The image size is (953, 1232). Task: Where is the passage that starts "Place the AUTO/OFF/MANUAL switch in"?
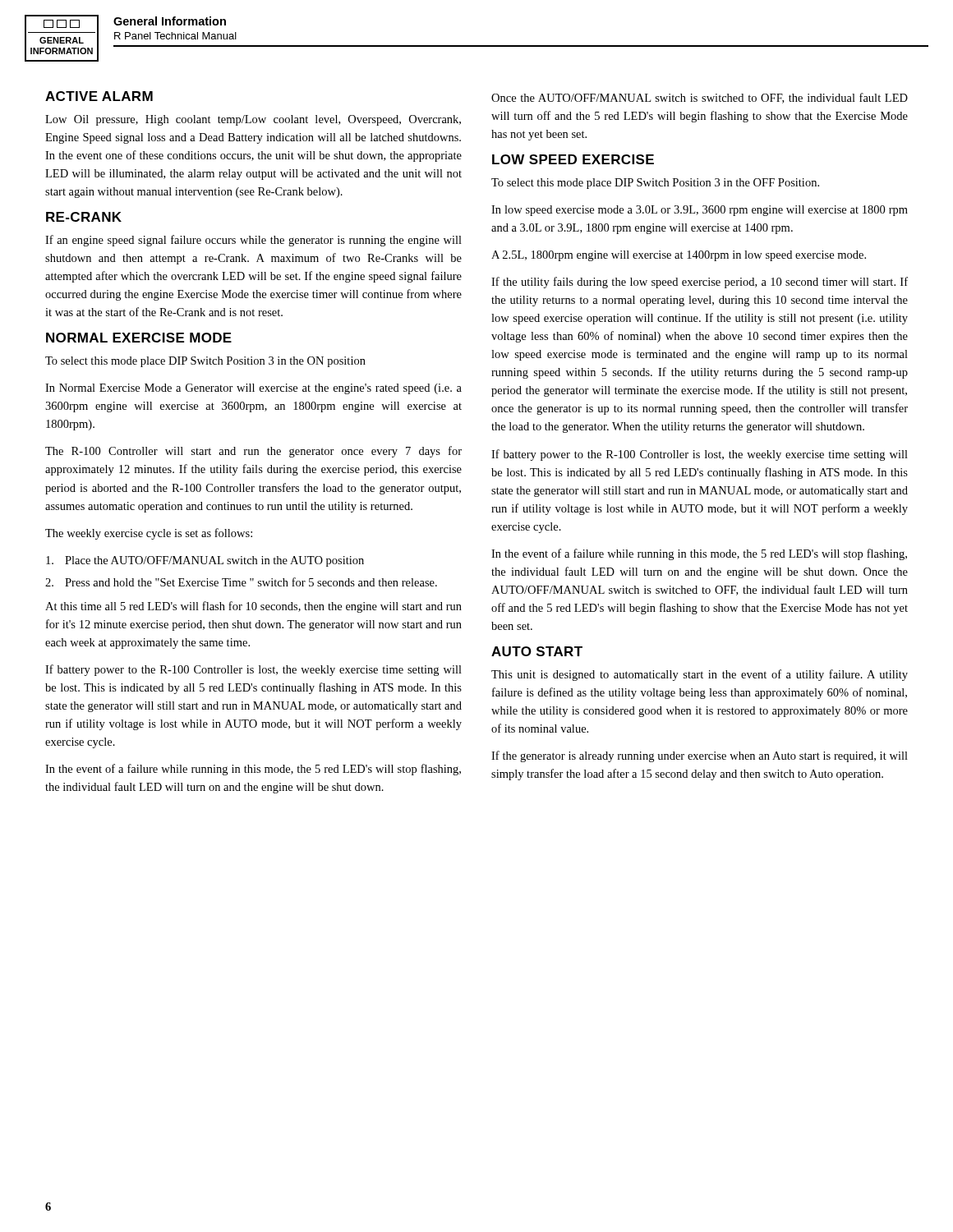click(x=253, y=560)
